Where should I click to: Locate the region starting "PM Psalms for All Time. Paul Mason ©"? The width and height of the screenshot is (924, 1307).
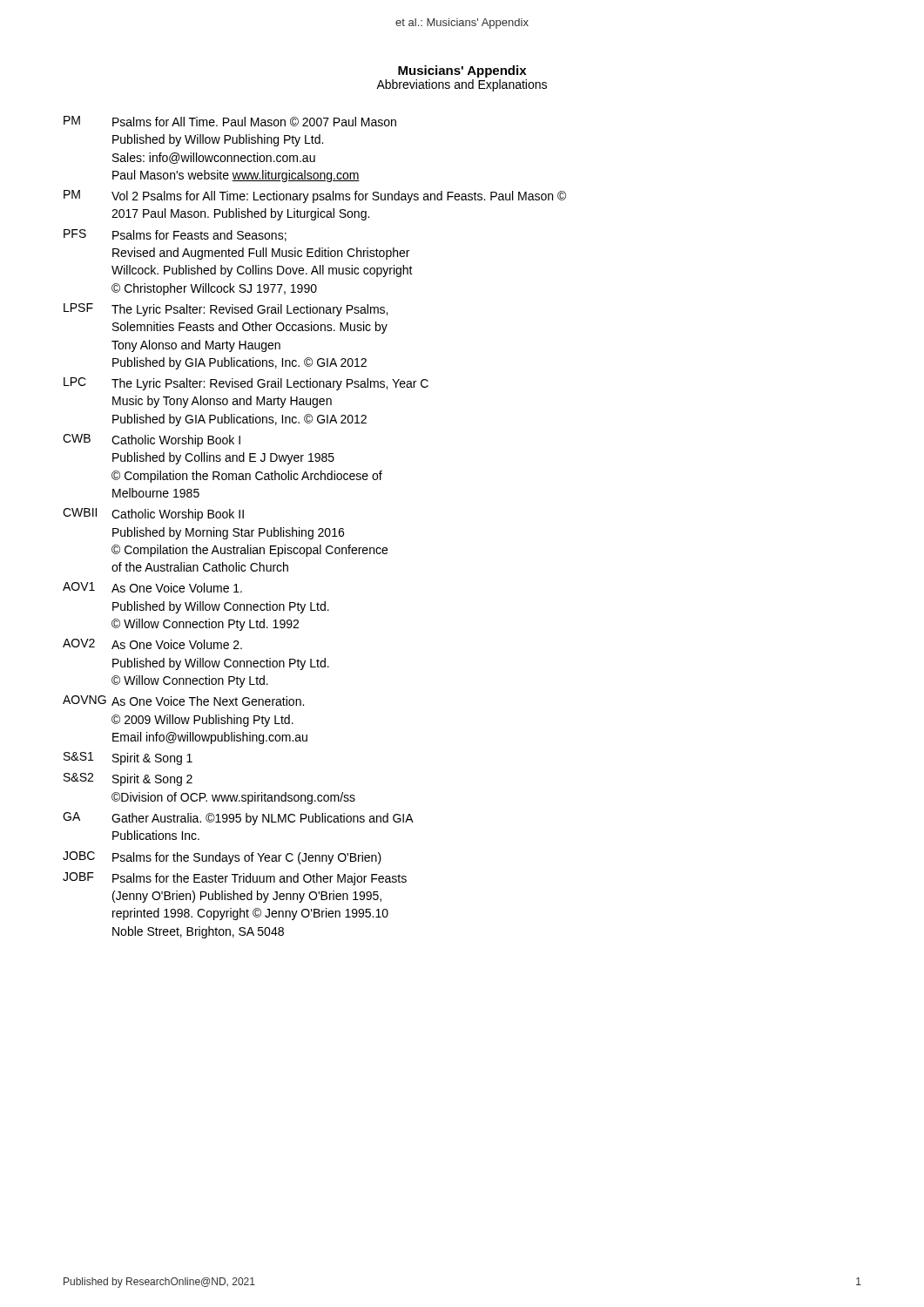click(x=230, y=121)
